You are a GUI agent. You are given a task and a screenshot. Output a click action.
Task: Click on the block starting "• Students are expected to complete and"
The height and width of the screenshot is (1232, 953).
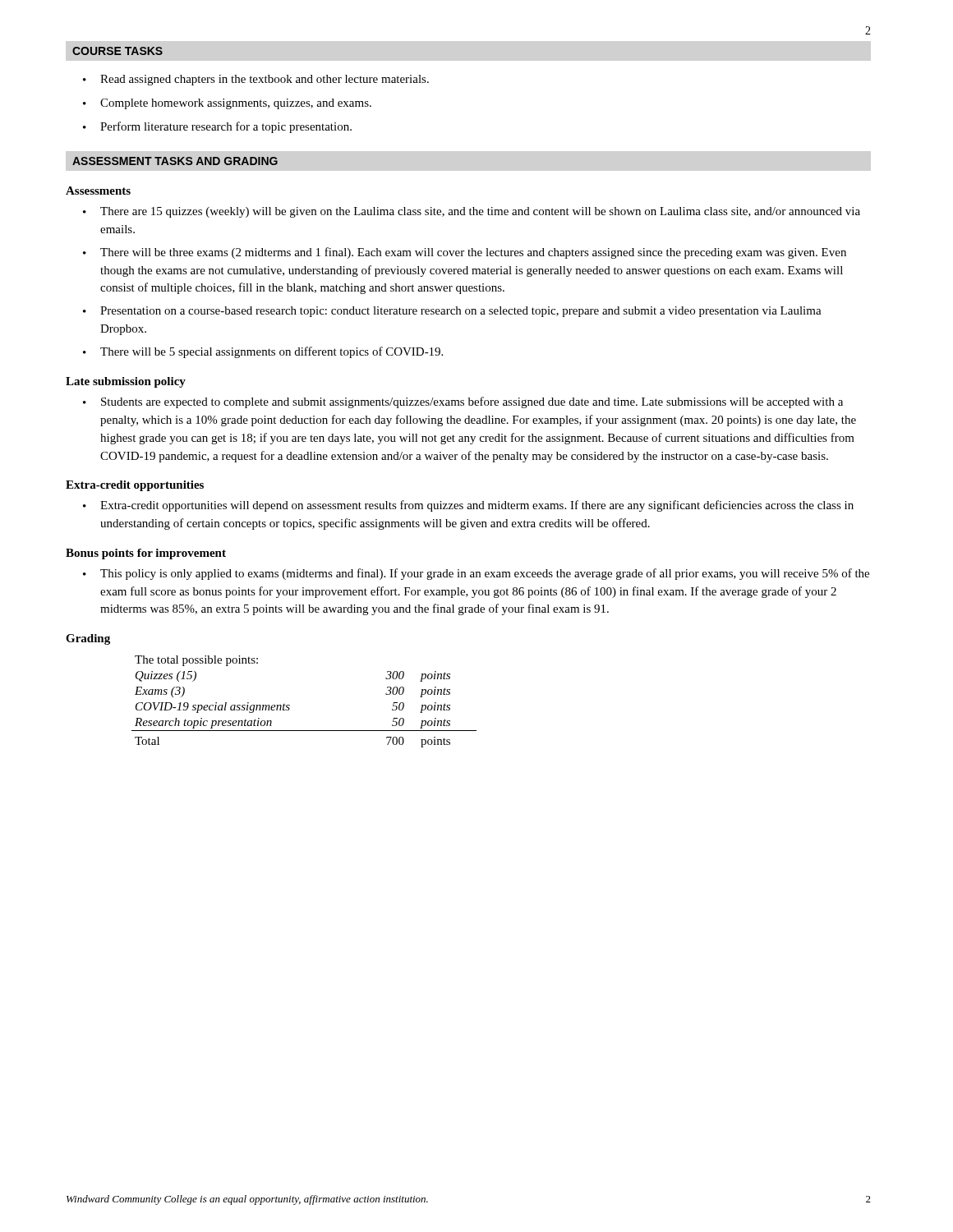(476, 429)
